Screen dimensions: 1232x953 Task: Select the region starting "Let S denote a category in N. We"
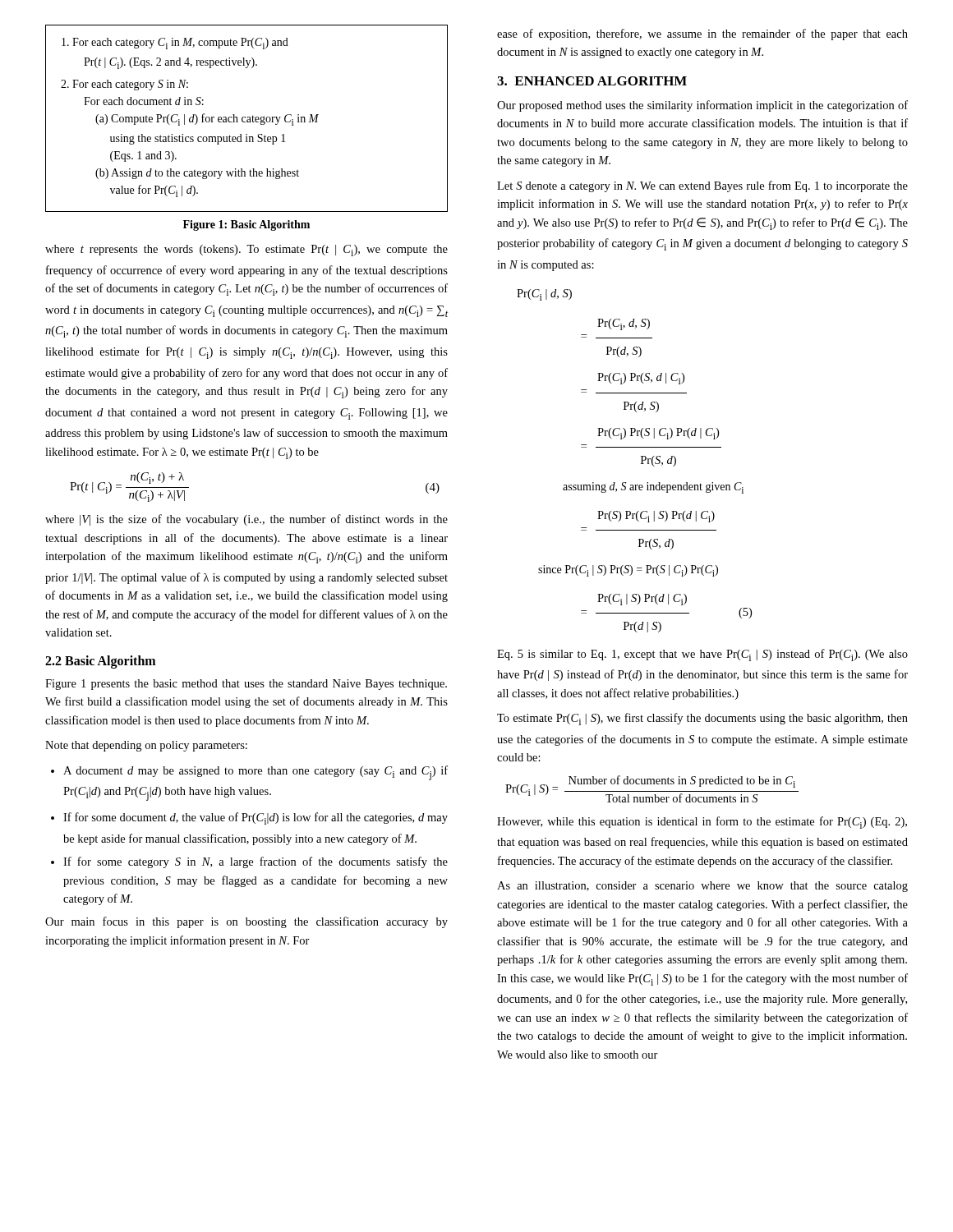[x=702, y=225]
